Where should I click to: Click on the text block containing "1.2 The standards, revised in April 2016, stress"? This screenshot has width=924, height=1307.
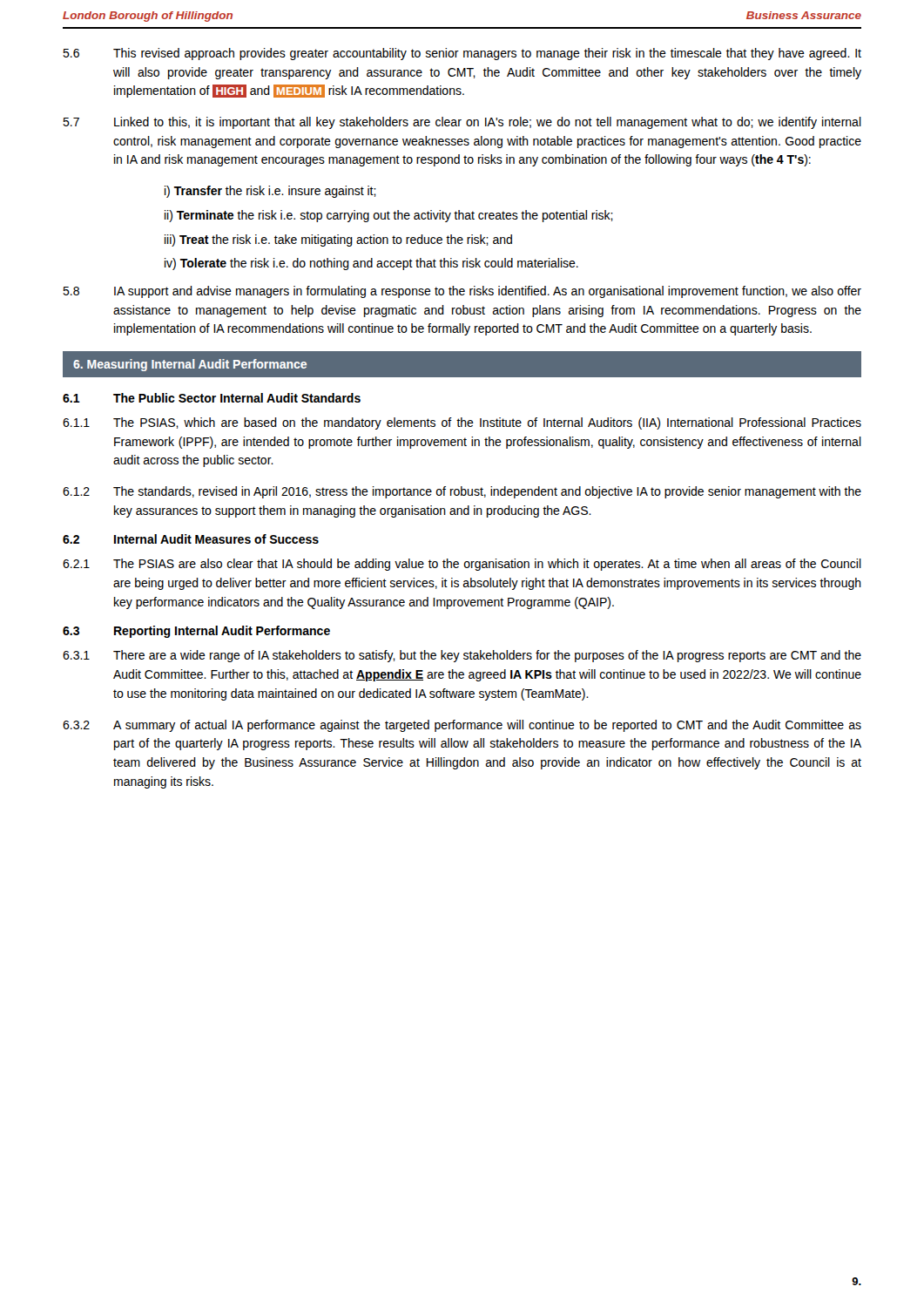[462, 502]
